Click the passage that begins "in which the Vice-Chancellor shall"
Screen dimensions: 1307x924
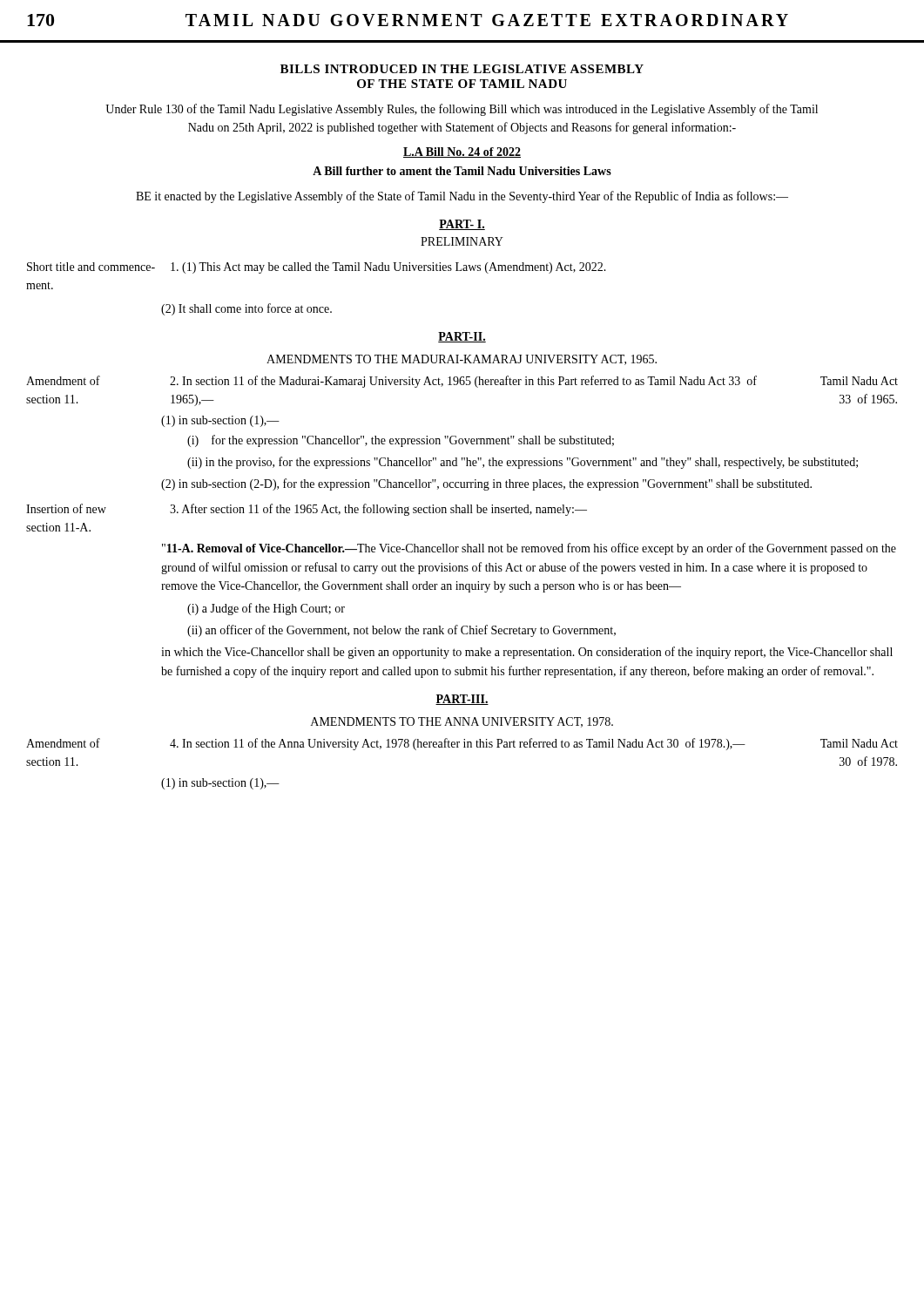coord(527,662)
